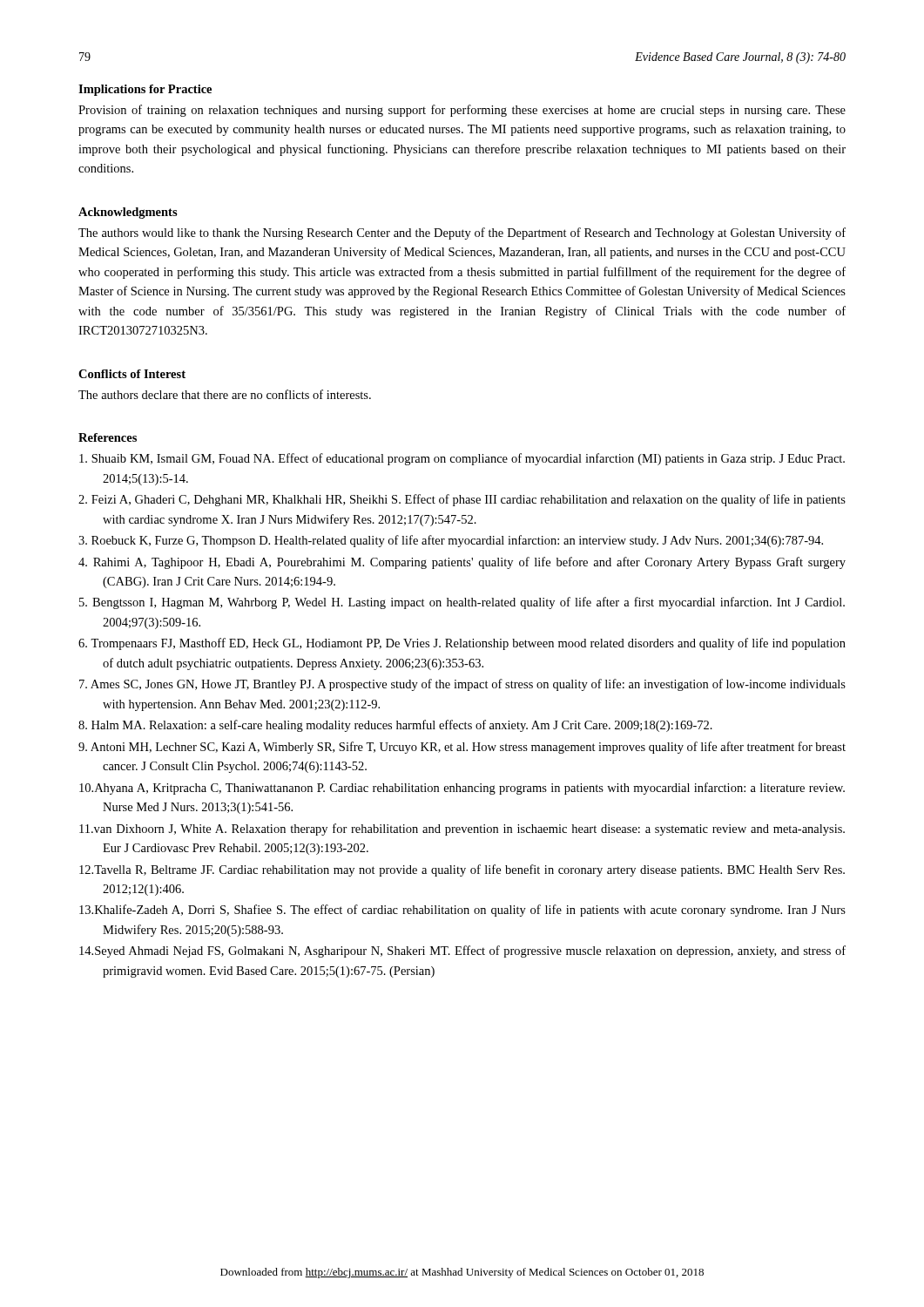Click on the list item containing "7. Ames SC,"
The width and height of the screenshot is (924, 1307).
[x=462, y=694]
